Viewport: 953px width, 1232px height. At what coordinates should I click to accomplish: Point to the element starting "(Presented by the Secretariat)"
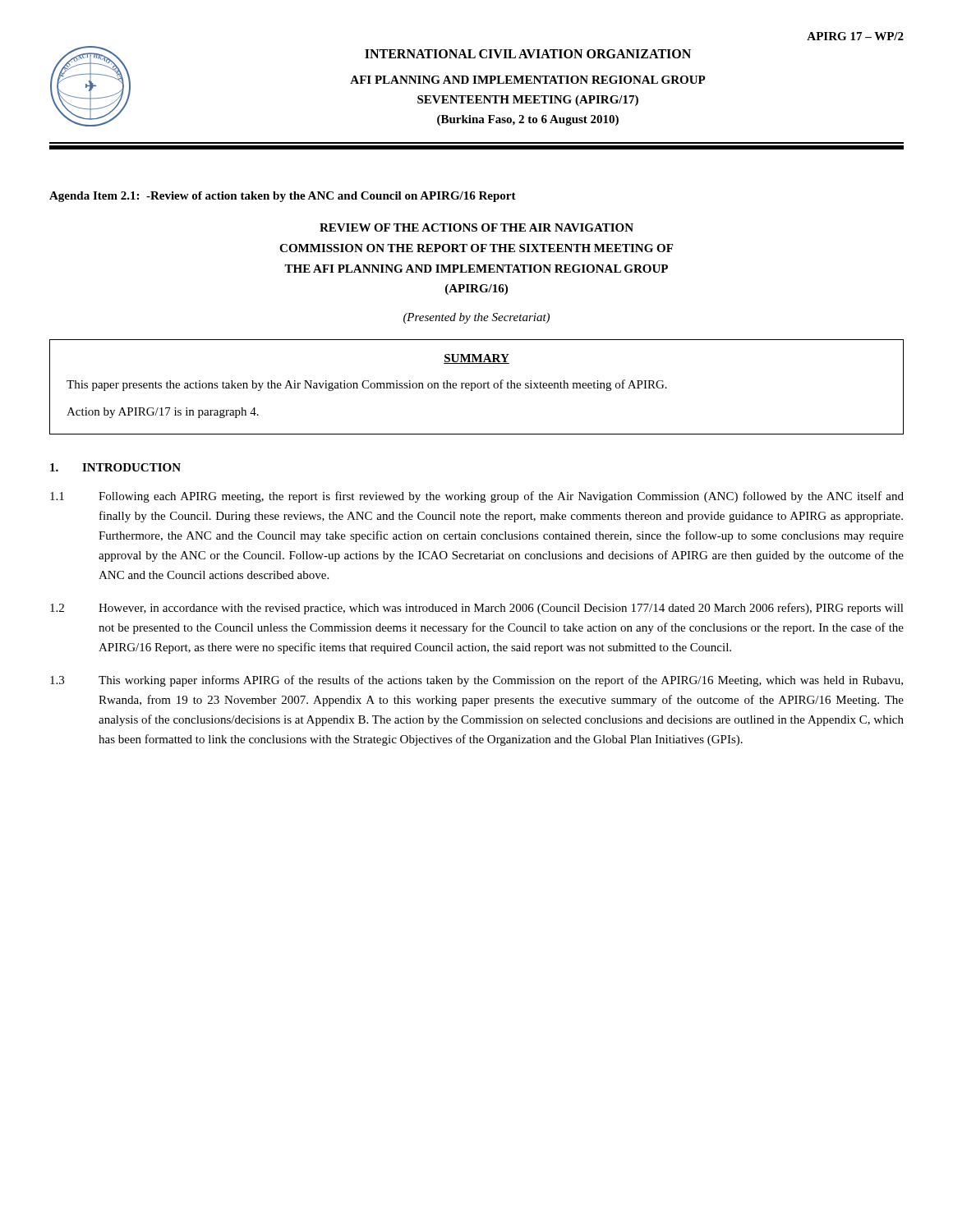click(476, 317)
